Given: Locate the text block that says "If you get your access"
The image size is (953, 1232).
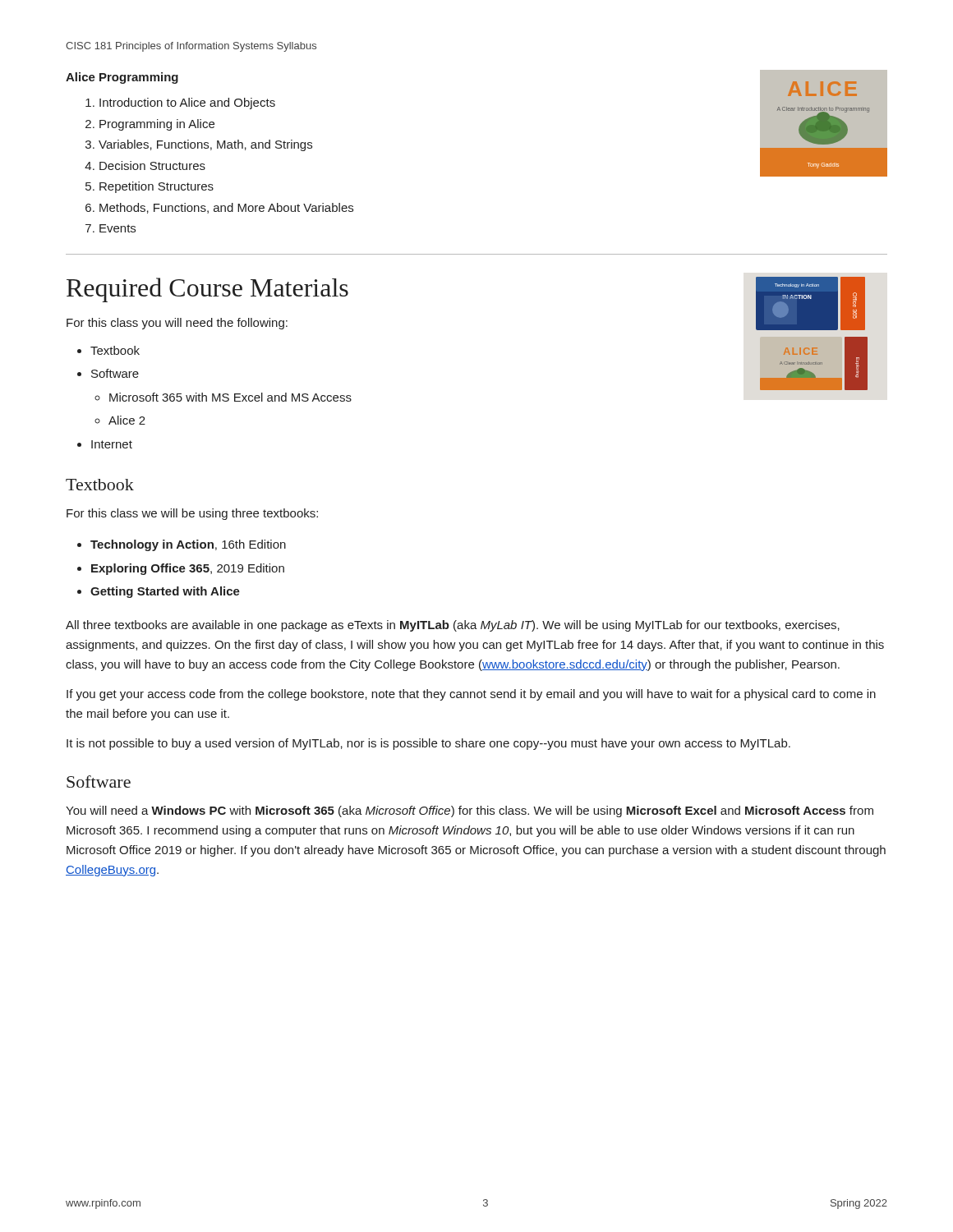Looking at the screenshot, I should click(x=471, y=703).
